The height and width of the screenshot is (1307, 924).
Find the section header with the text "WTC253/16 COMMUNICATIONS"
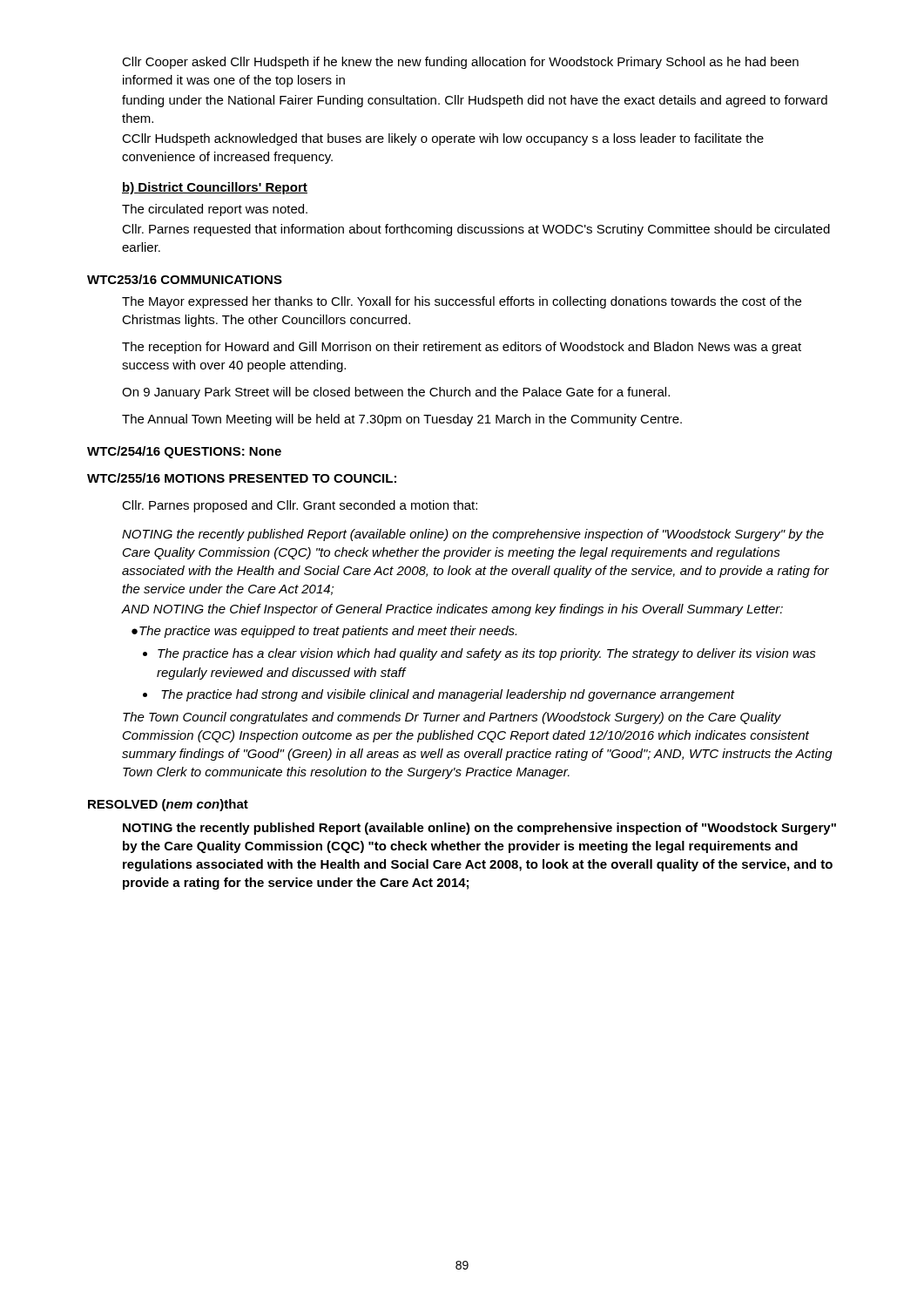pos(185,279)
